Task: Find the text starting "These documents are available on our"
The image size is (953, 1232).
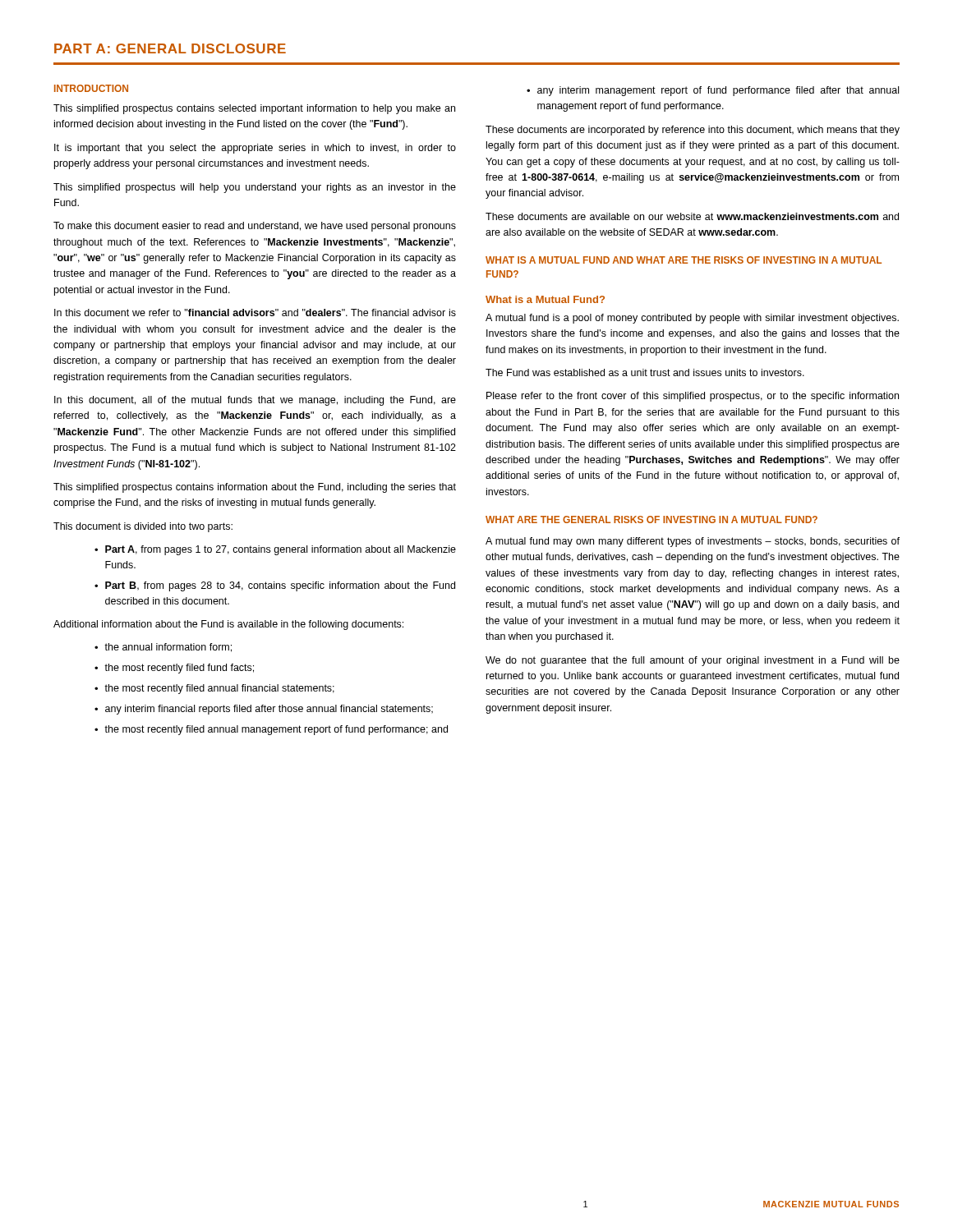Action: (x=693, y=224)
